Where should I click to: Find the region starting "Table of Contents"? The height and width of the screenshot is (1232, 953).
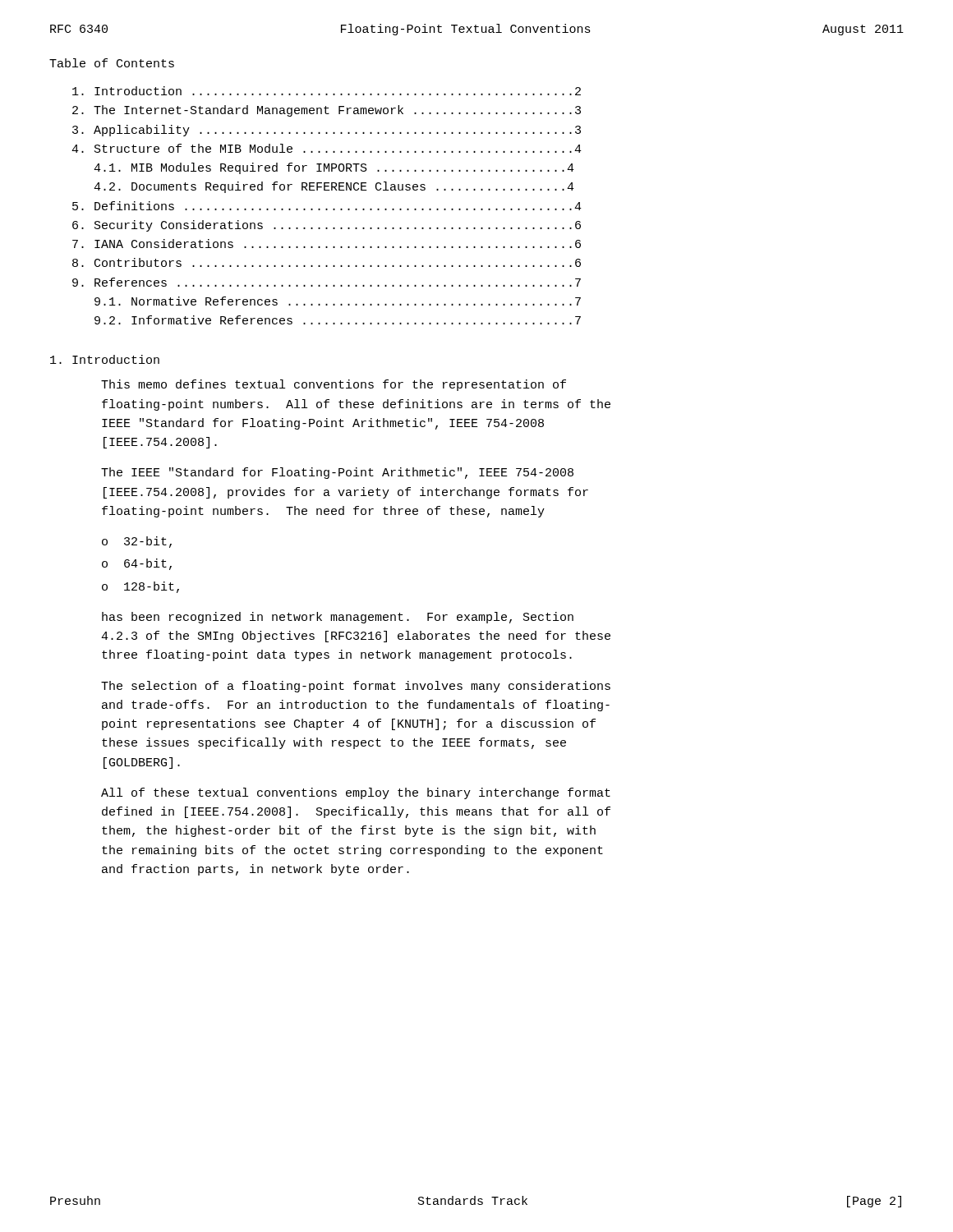click(112, 64)
